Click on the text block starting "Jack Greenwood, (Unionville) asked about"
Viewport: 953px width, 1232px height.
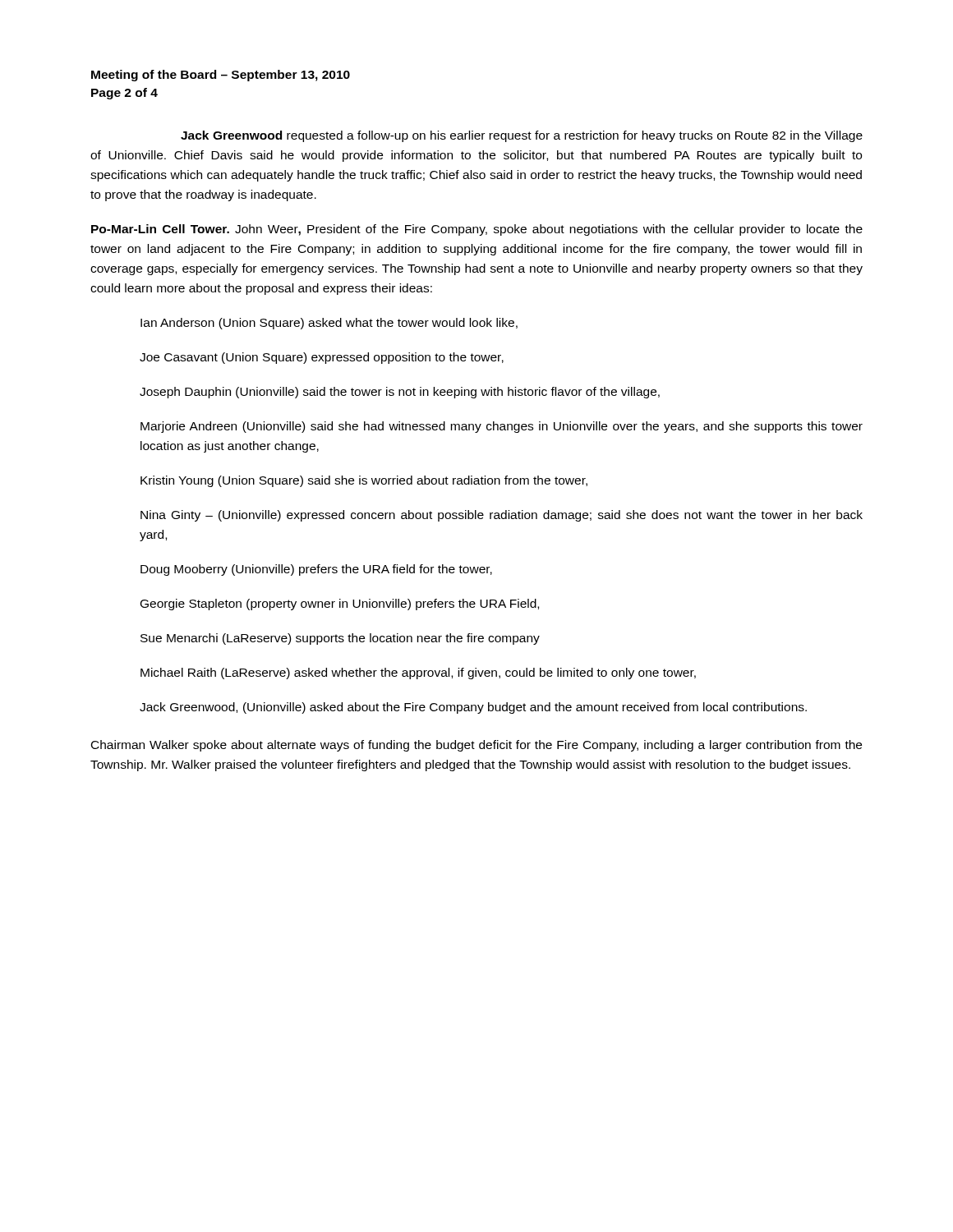pos(474,707)
